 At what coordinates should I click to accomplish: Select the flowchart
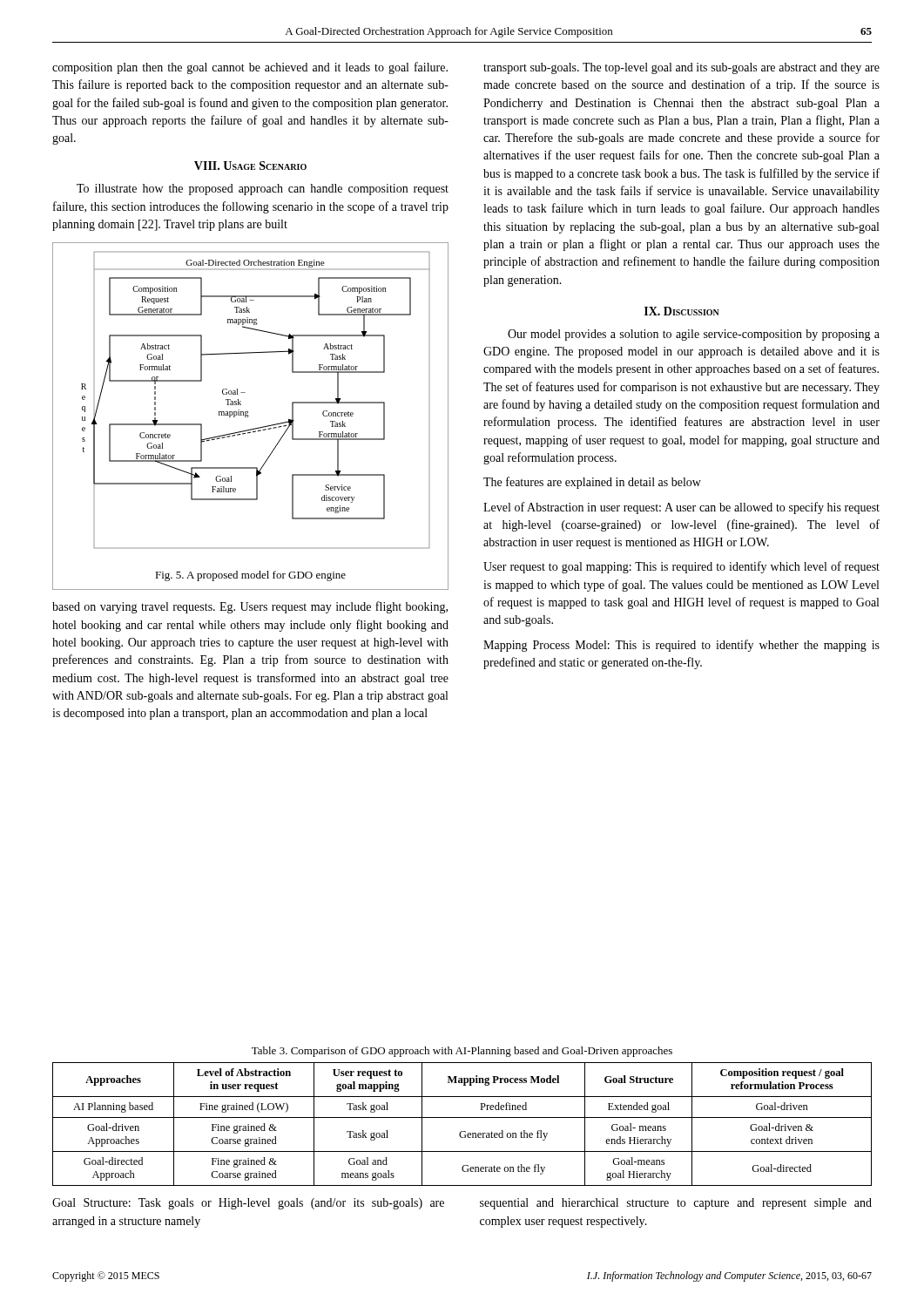click(x=250, y=416)
